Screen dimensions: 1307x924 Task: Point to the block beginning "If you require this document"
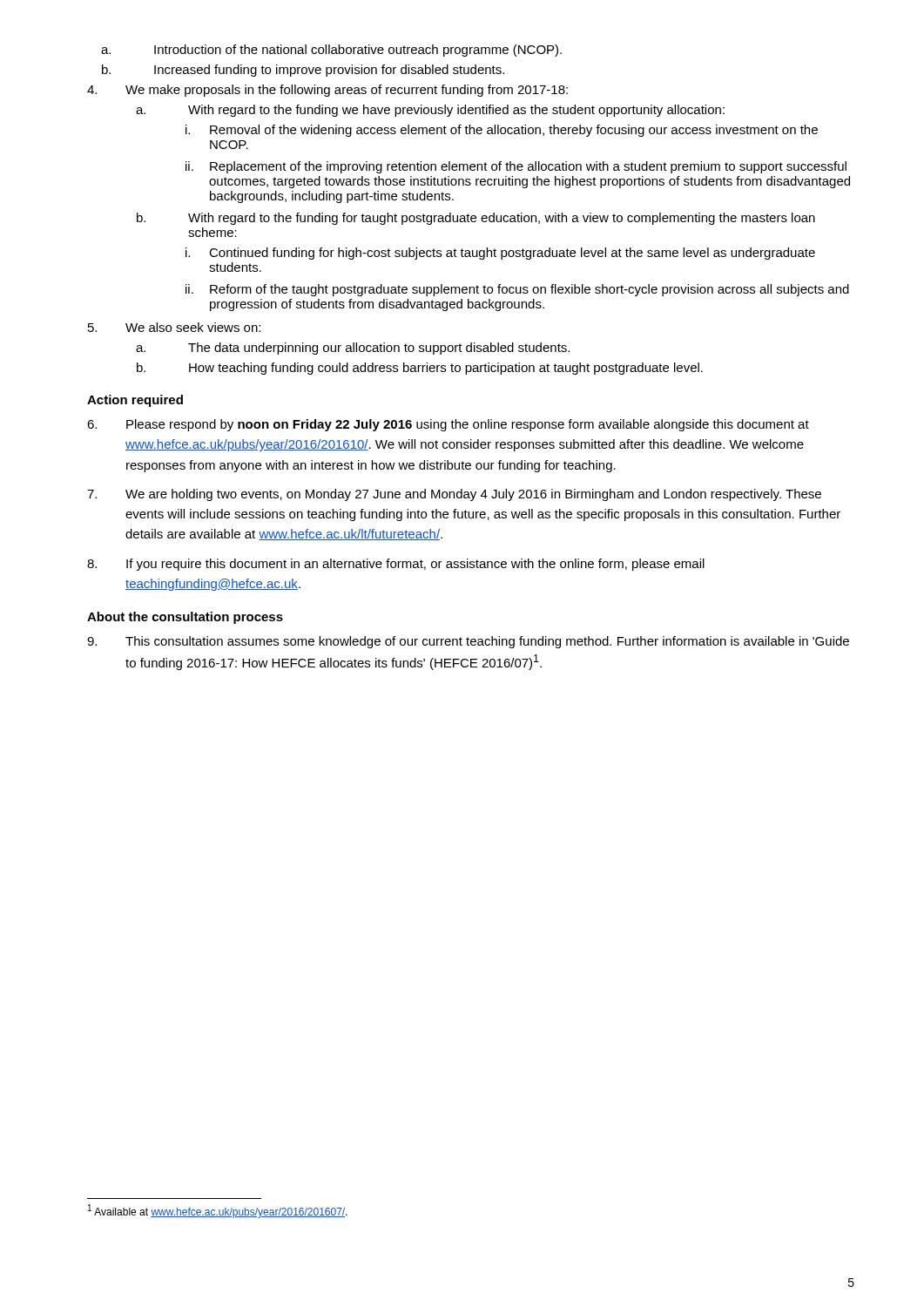point(471,573)
